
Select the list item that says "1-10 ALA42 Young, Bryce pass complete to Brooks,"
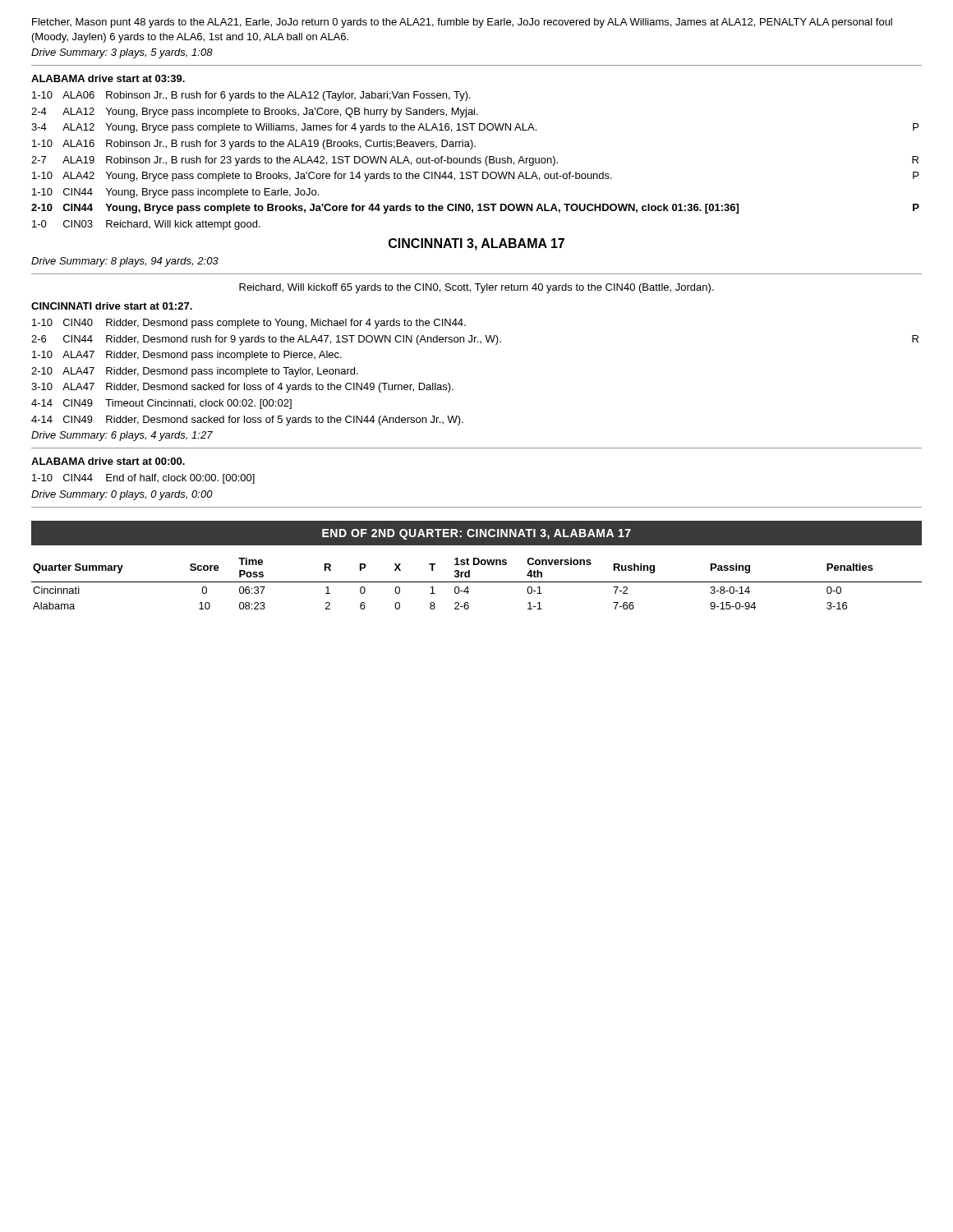click(x=476, y=176)
